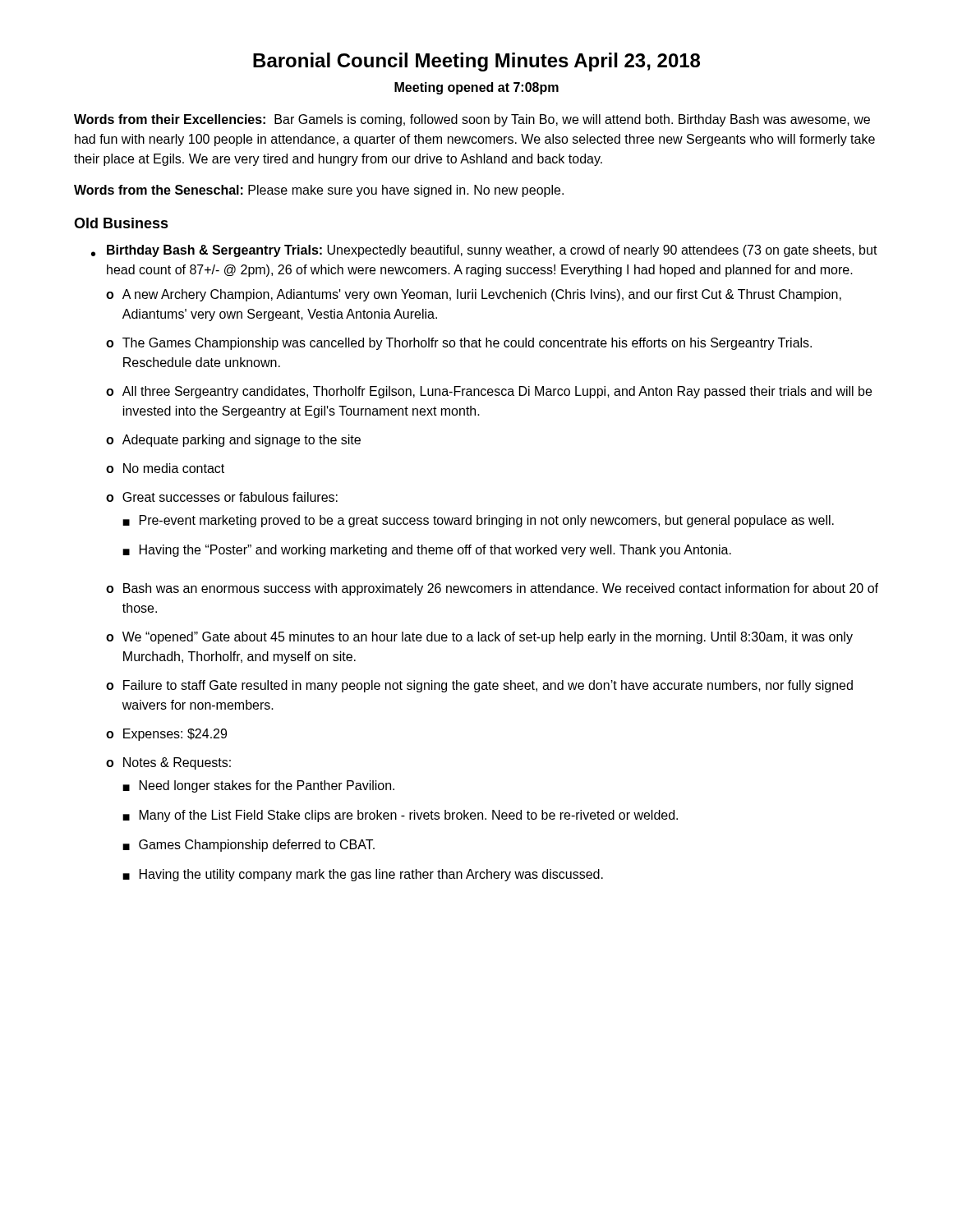The height and width of the screenshot is (1232, 953).
Task: Where does it say "o Expenses: $24.29"?
Action: tap(167, 734)
